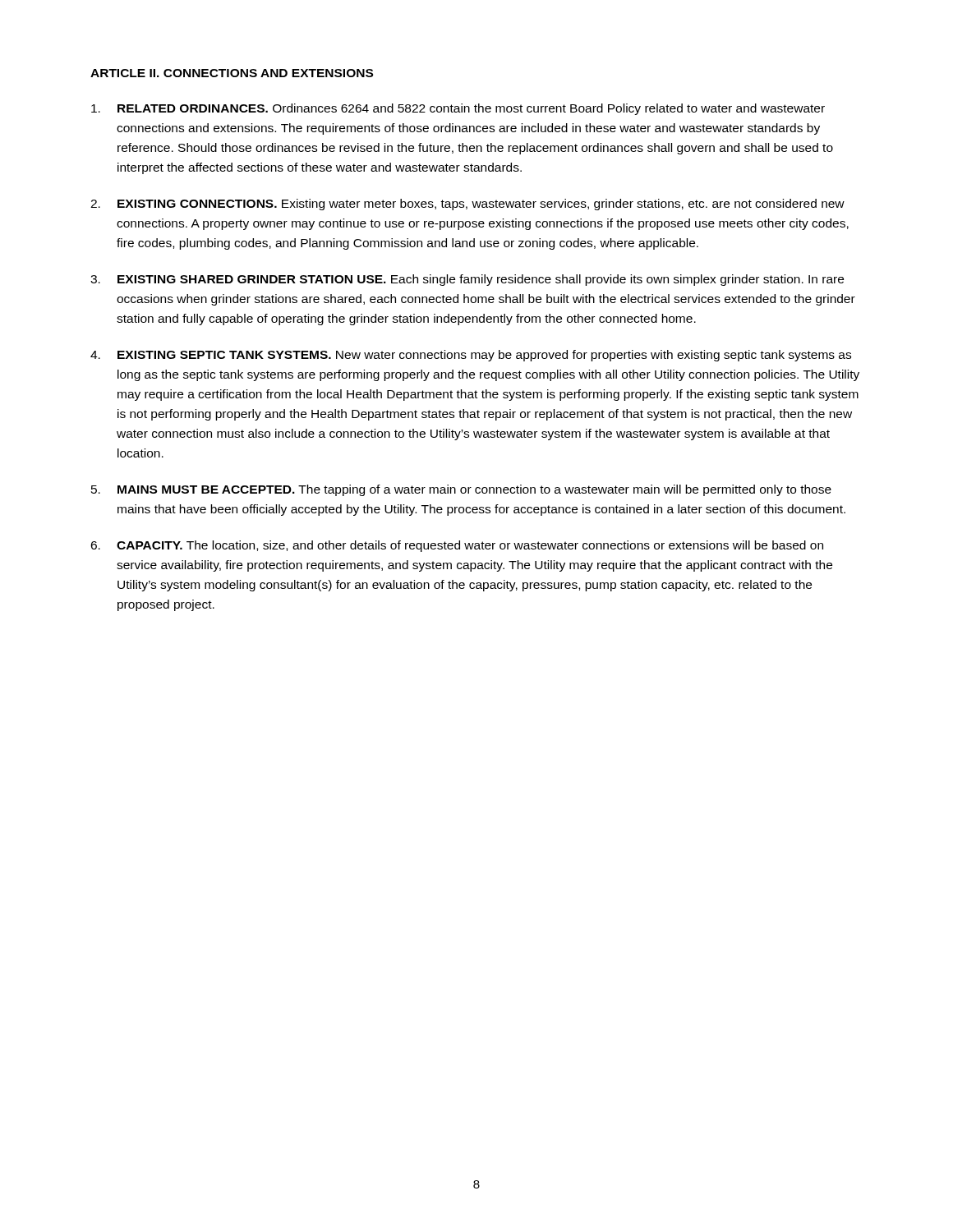
Task: Find the element starting "3. EXISTING SHARED GRINDER STATION USE. Each single"
Action: pos(476,299)
